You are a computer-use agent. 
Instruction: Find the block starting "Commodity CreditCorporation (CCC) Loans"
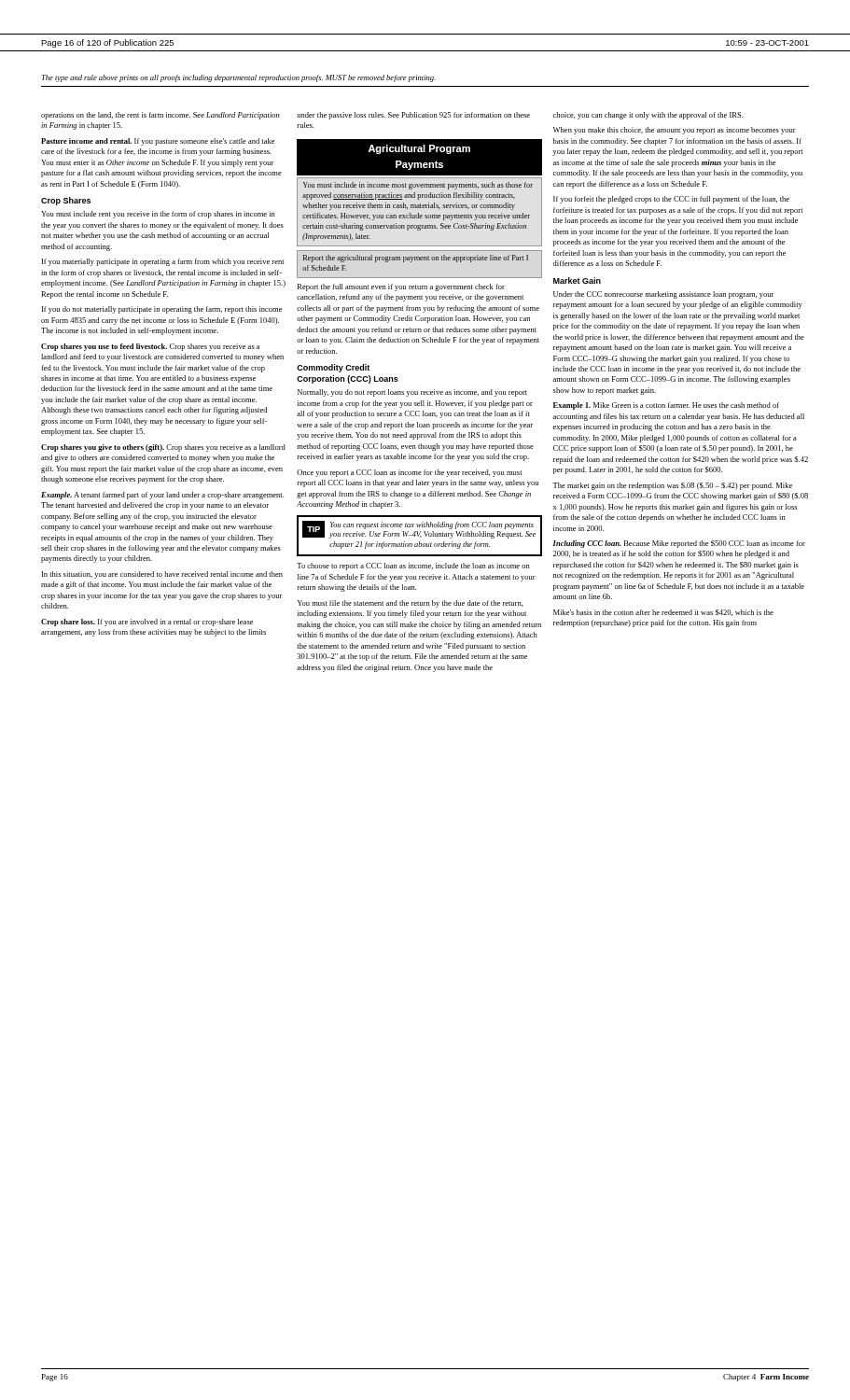click(348, 374)
